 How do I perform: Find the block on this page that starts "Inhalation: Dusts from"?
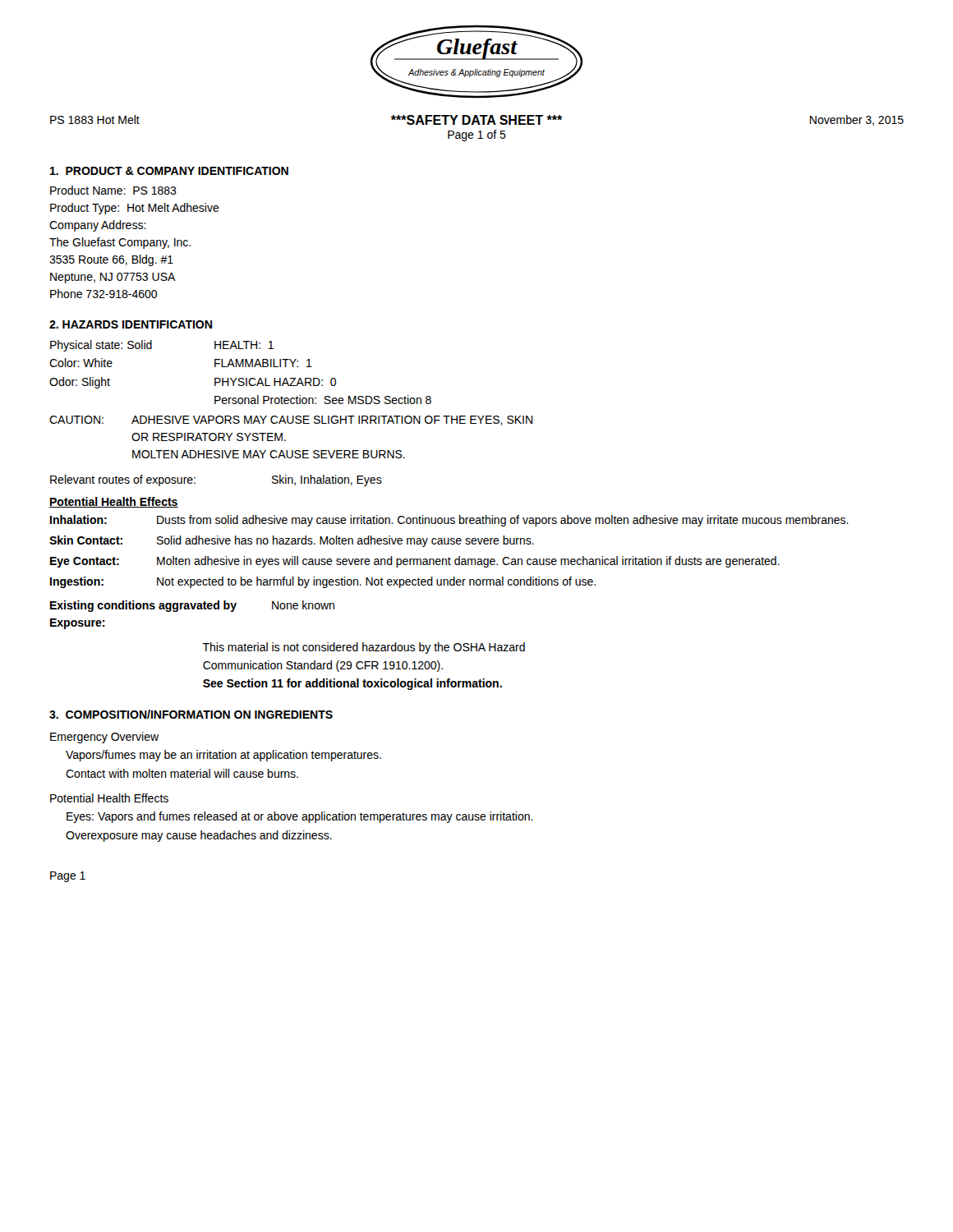tap(476, 551)
